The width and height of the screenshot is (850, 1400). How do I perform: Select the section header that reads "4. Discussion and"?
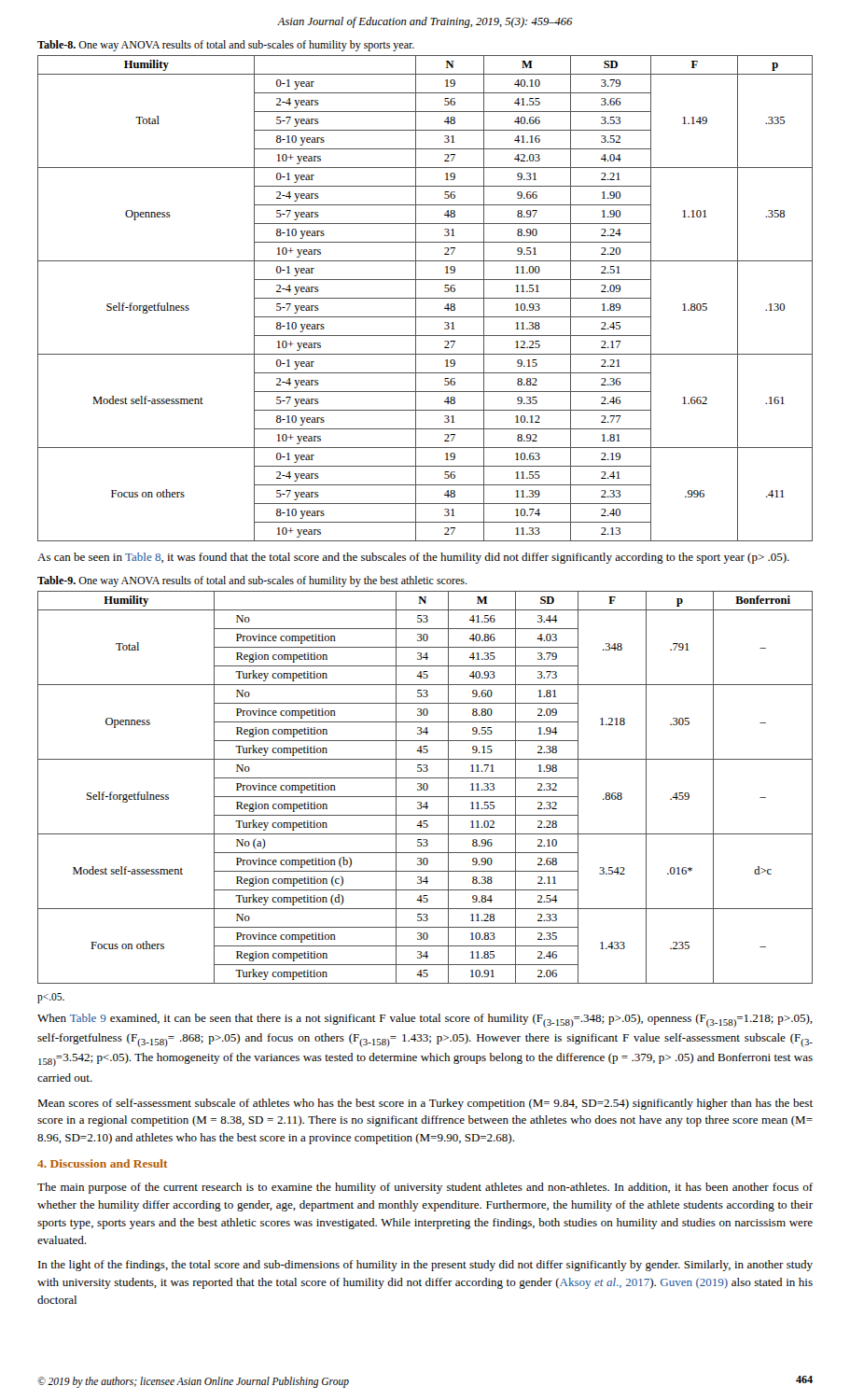coord(102,1163)
